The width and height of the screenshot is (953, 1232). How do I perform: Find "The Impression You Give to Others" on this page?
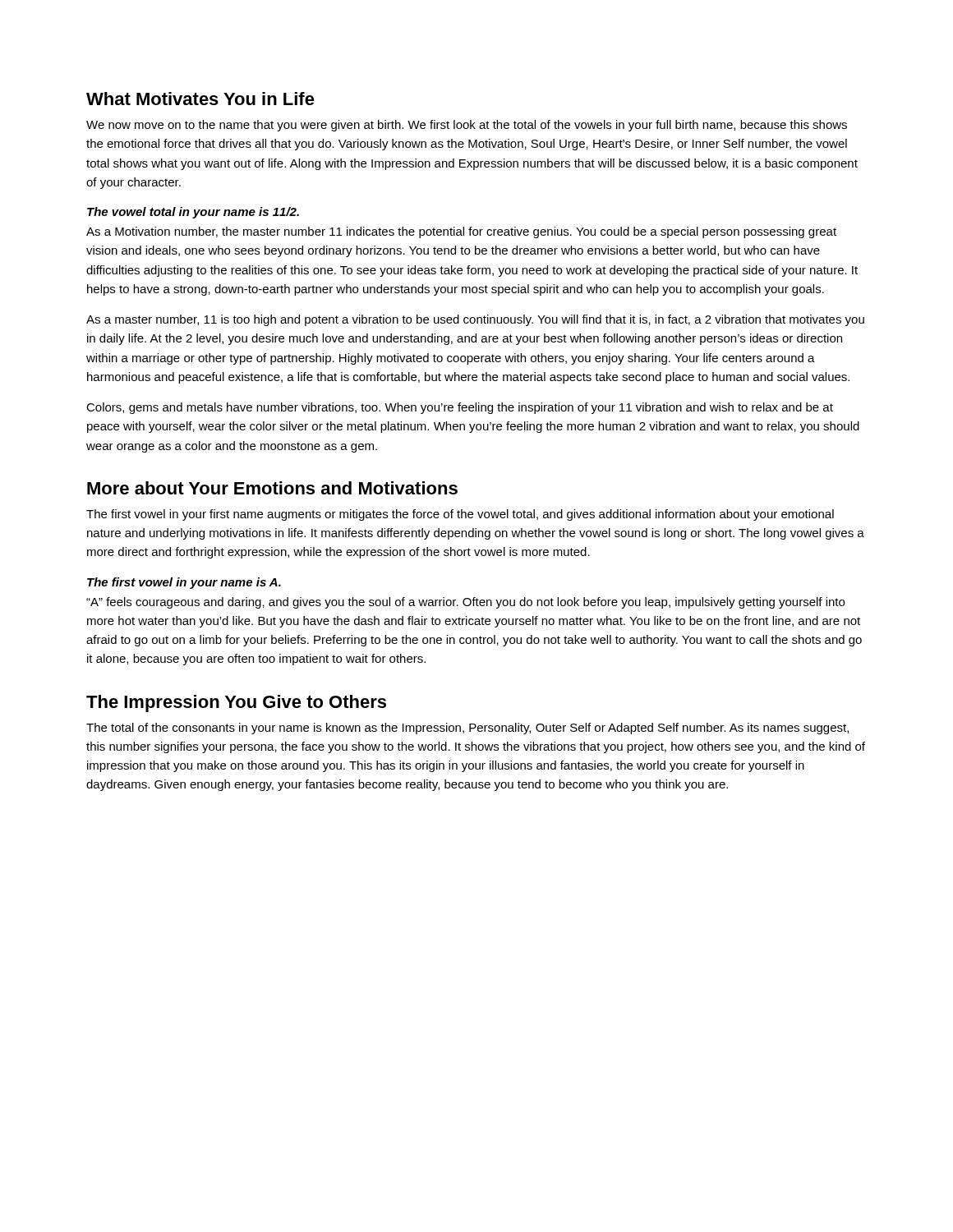(x=237, y=701)
